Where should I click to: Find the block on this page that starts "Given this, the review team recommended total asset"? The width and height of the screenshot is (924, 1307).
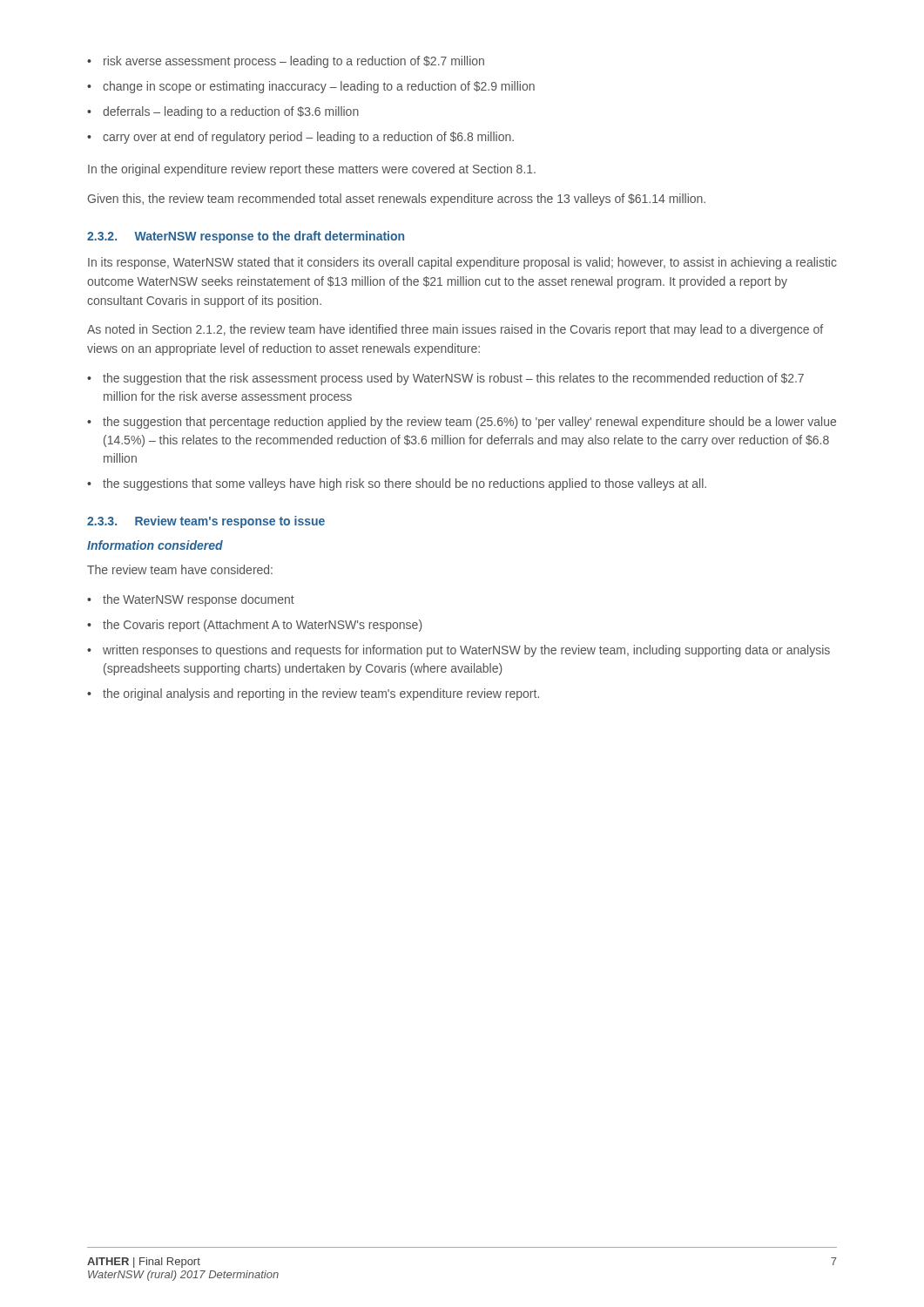(x=397, y=198)
